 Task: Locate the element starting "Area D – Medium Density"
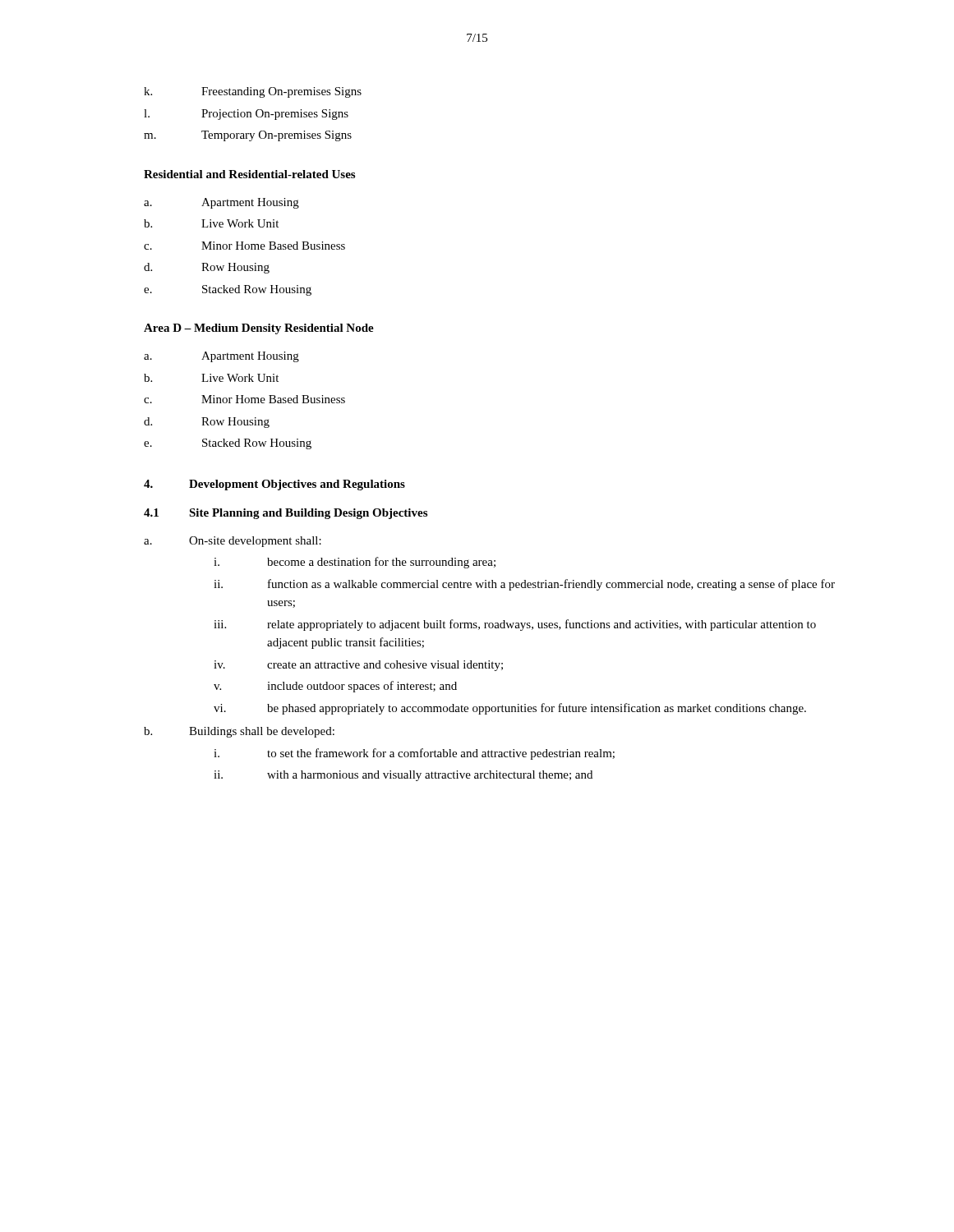259,328
